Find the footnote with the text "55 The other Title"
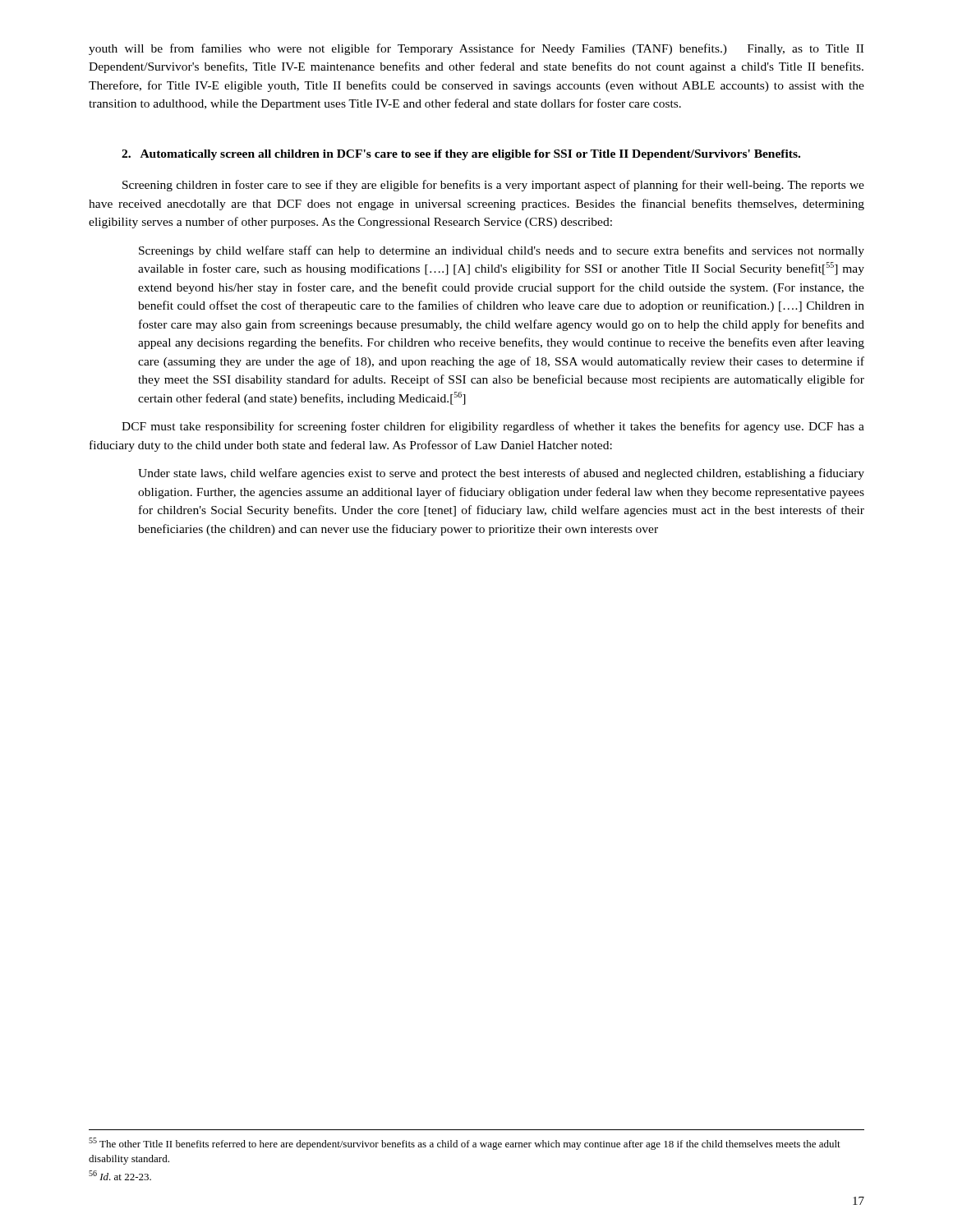Screen dimensions: 1232x953 pos(465,1144)
